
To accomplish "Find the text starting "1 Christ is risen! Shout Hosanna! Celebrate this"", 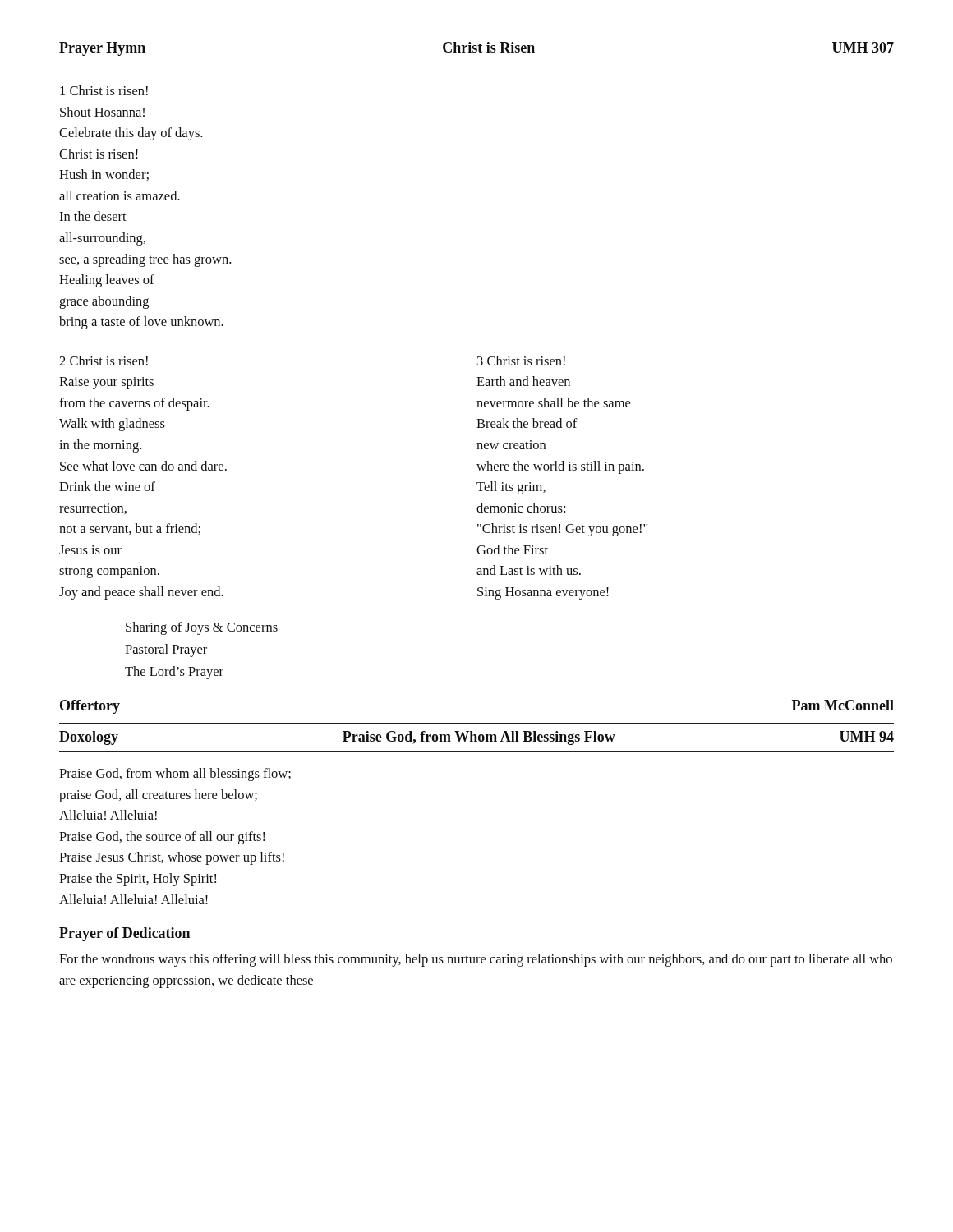I will click(146, 206).
